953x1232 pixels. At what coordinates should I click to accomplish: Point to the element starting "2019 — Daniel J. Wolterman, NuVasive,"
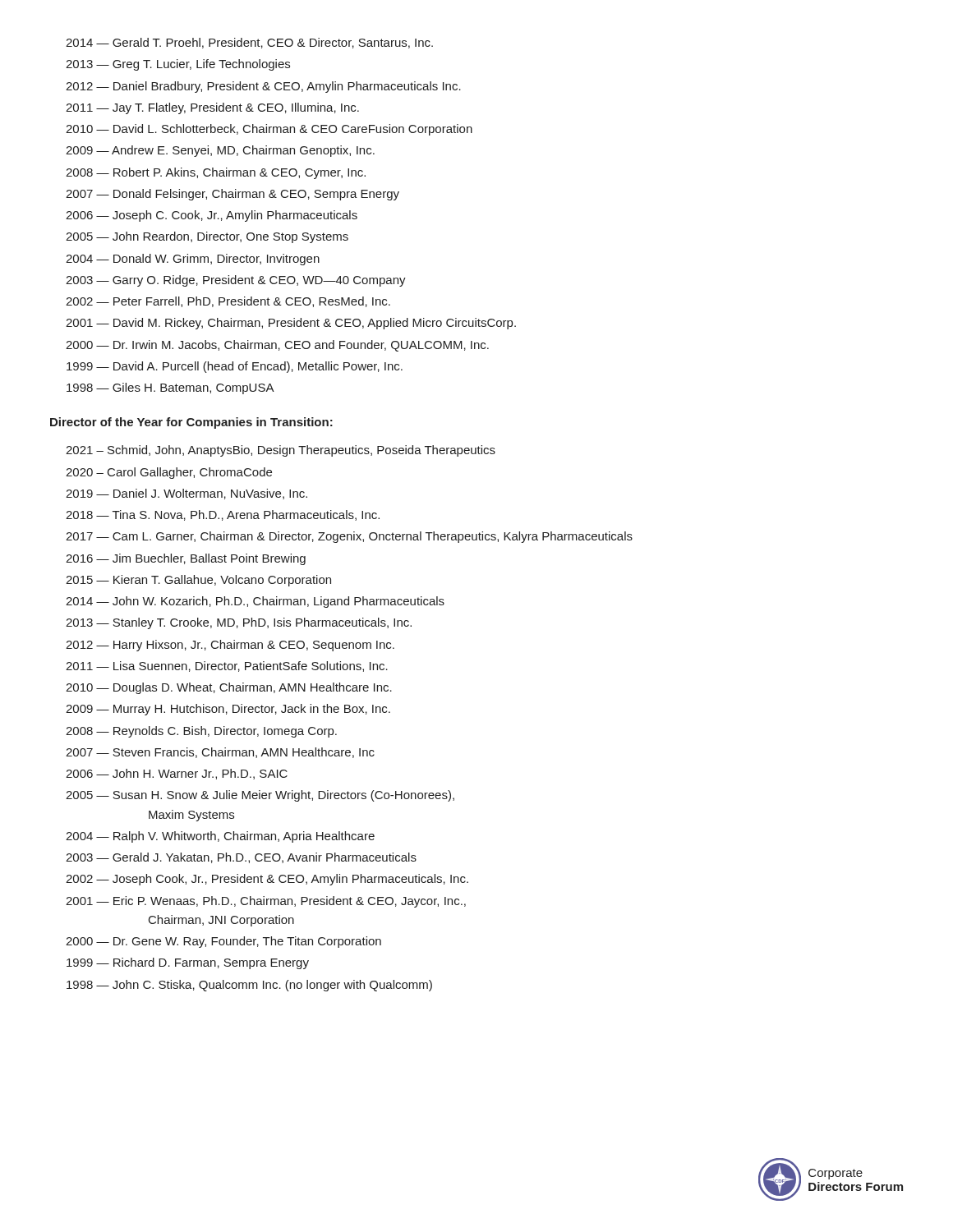187,493
